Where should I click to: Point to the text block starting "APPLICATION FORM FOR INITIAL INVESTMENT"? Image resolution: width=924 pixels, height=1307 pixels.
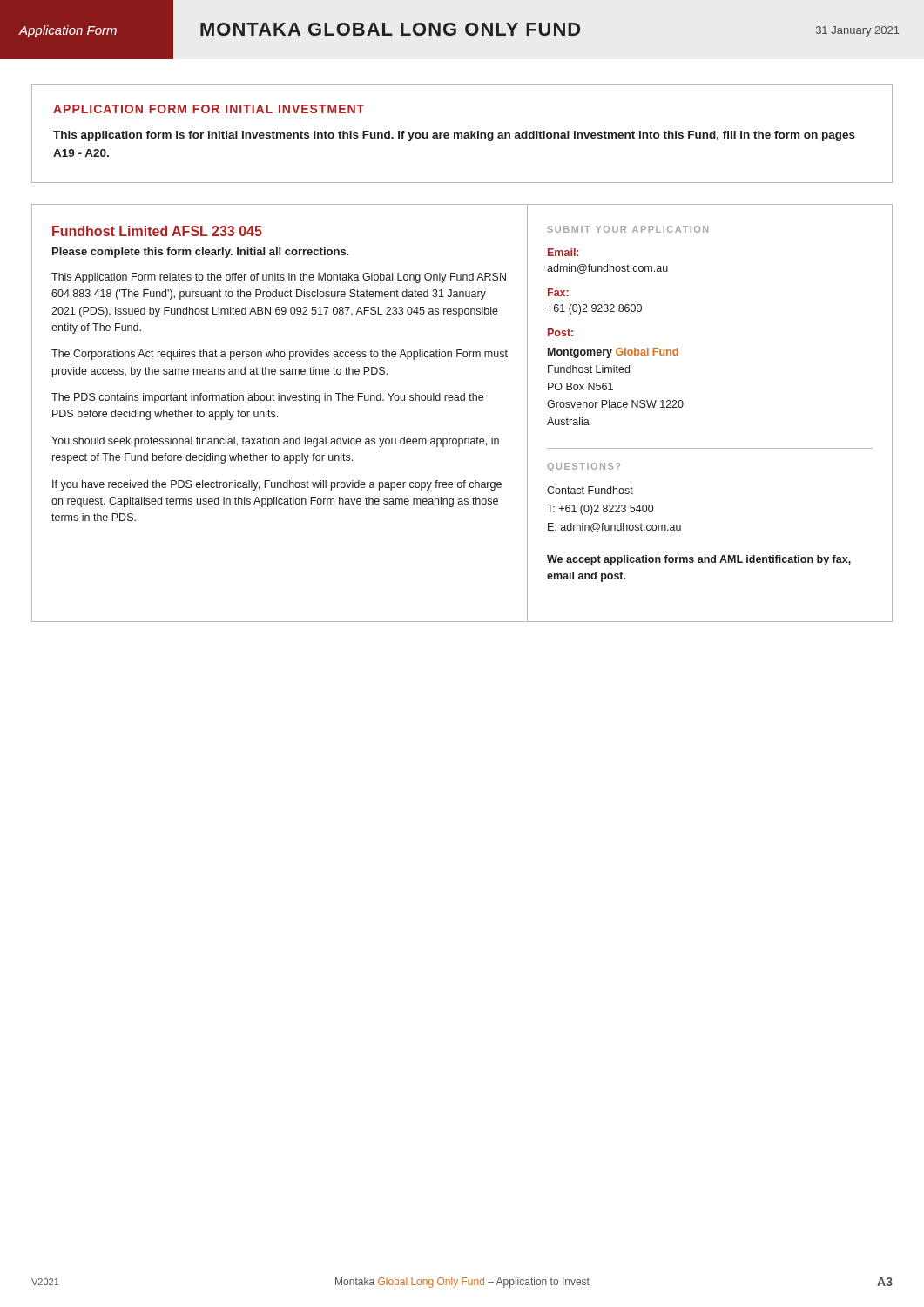pyautogui.click(x=462, y=132)
